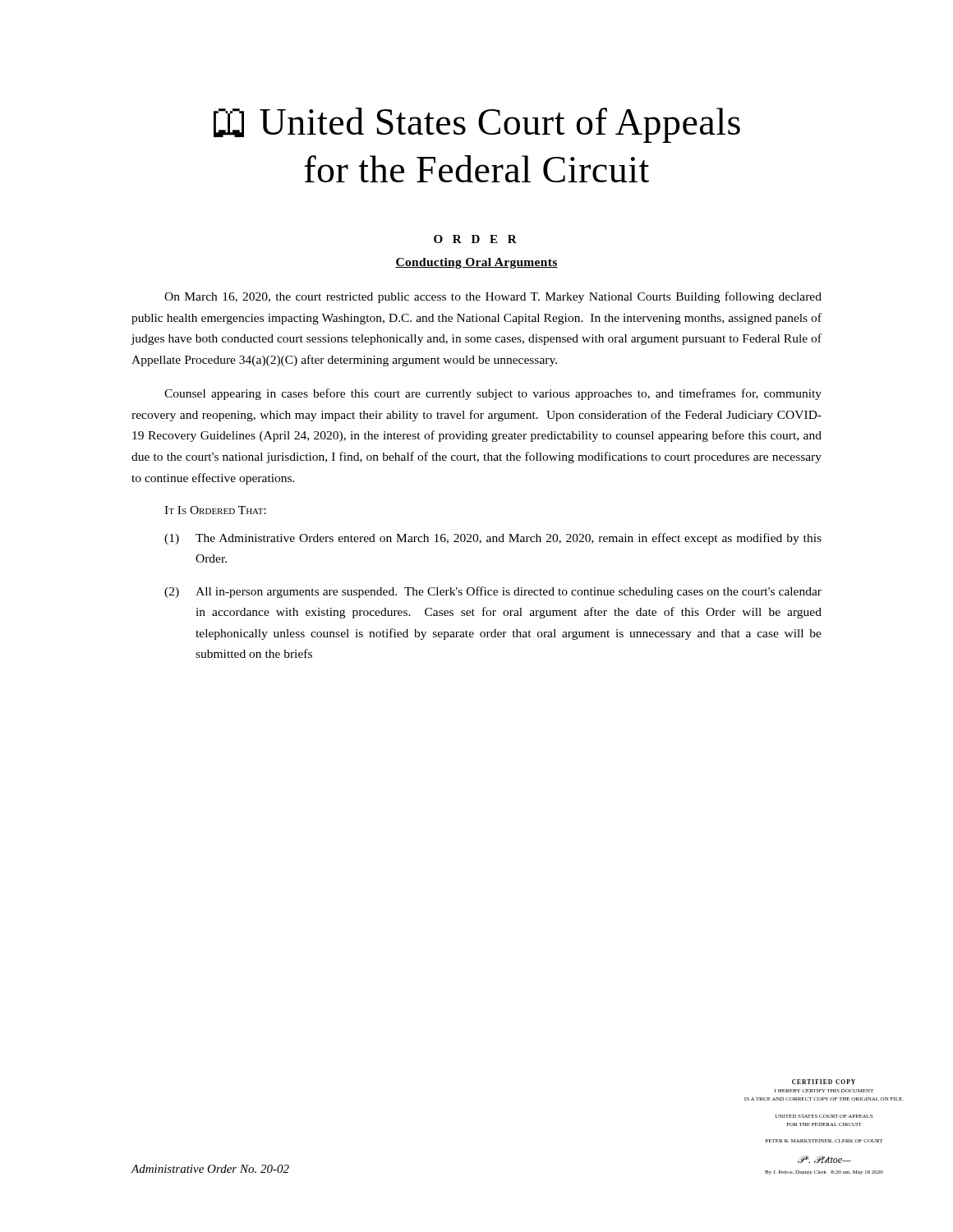The width and height of the screenshot is (953, 1232).
Task: Find the title on this page that starts "🕮 United States Court of Appeals"
Action: click(476, 146)
